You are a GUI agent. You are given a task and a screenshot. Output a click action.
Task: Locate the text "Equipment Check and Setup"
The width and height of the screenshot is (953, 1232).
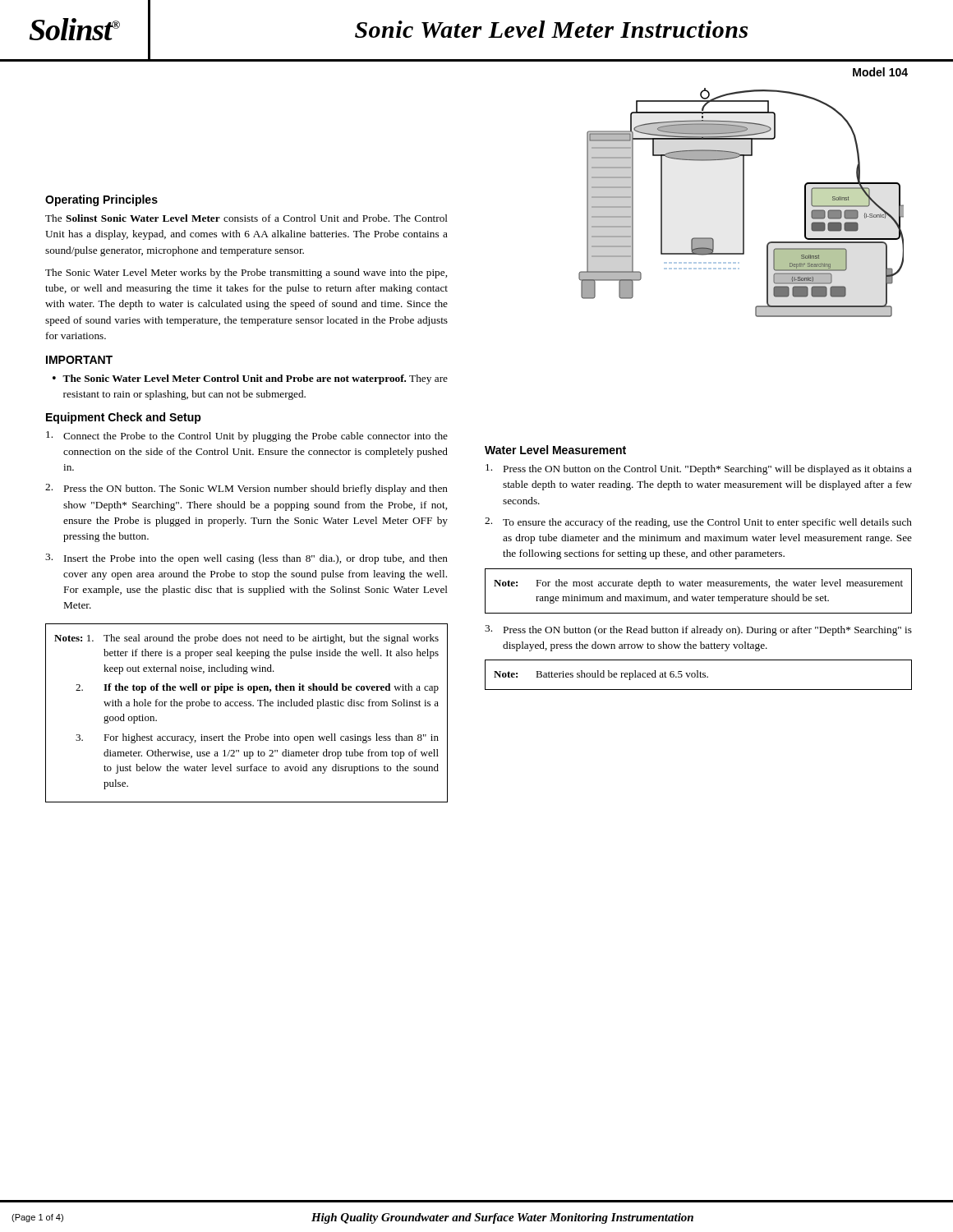tap(123, 417)
